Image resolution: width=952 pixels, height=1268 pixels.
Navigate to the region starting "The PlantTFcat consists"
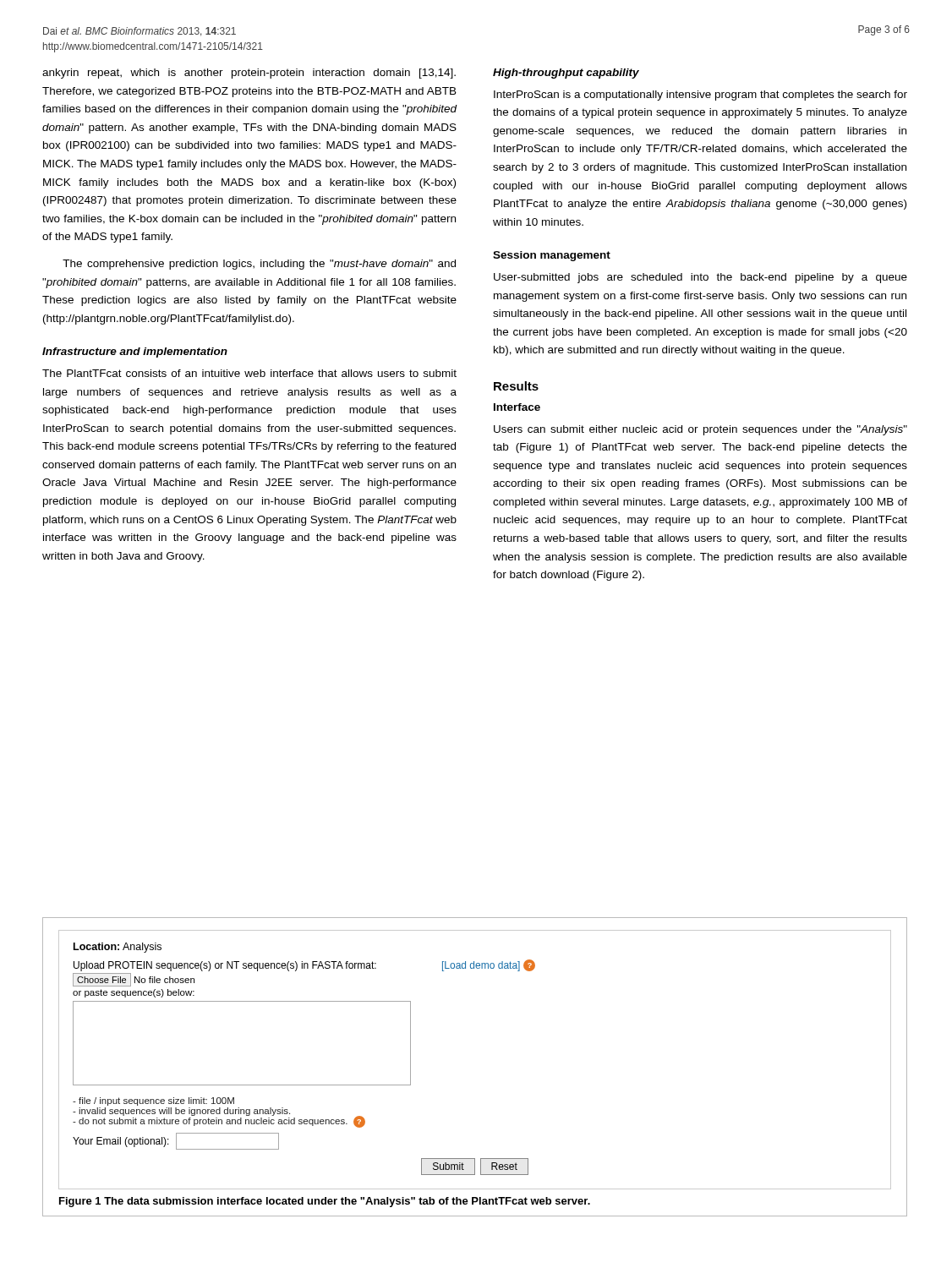(249, 465)
